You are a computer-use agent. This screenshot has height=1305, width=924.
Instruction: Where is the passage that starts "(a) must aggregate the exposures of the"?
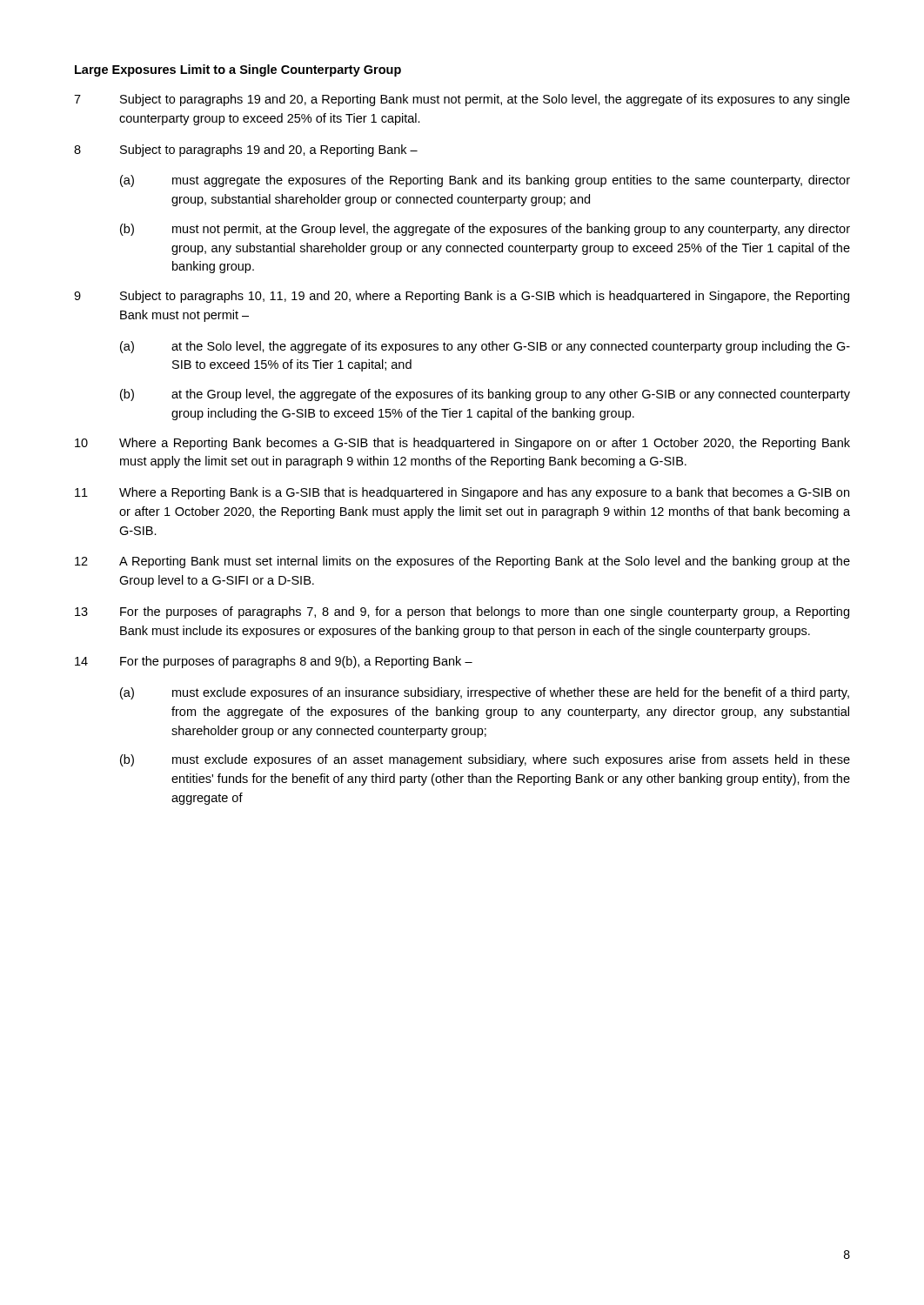(x=462, y=191)
